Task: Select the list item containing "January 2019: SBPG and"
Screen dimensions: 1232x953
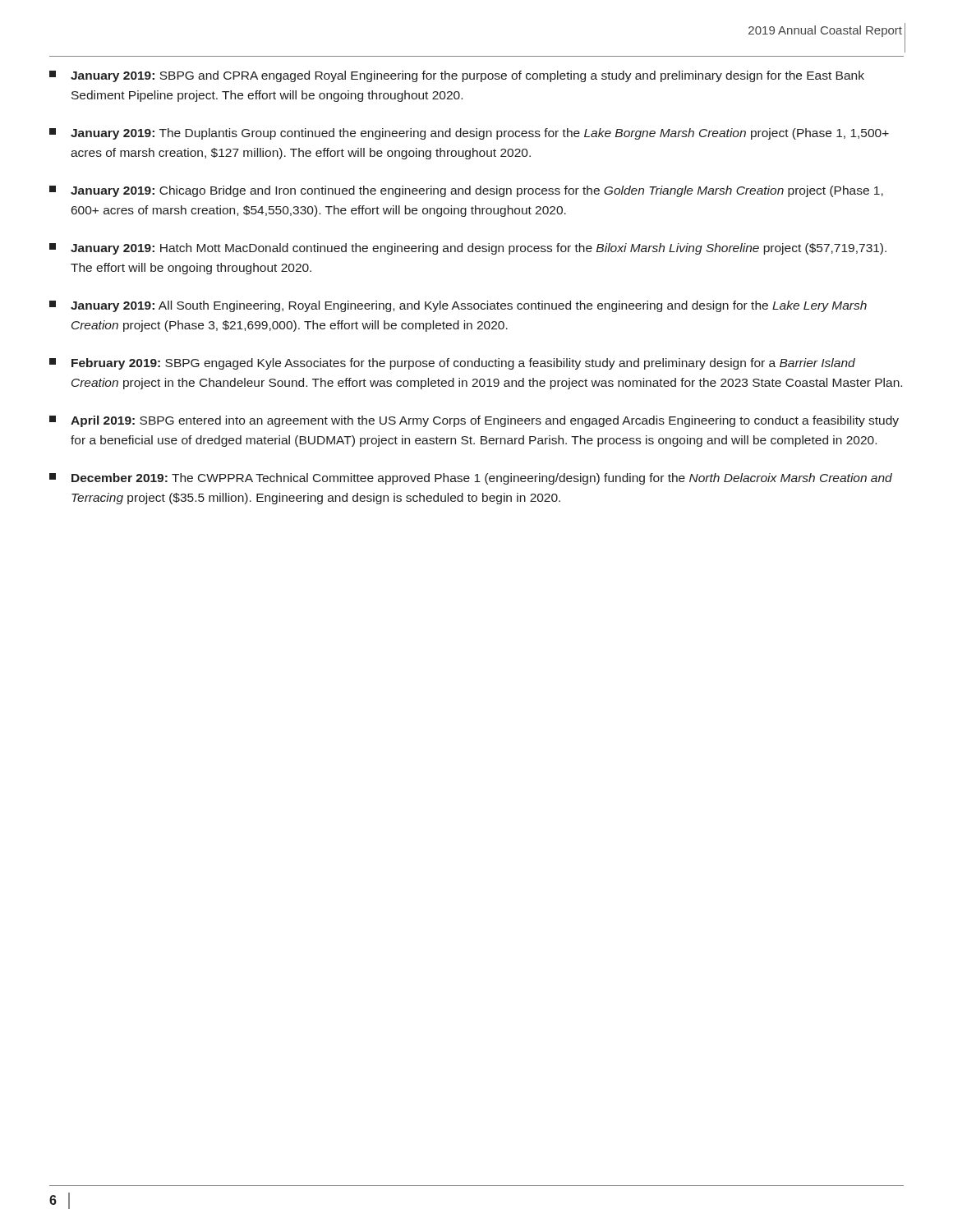Action: (476, 85)
